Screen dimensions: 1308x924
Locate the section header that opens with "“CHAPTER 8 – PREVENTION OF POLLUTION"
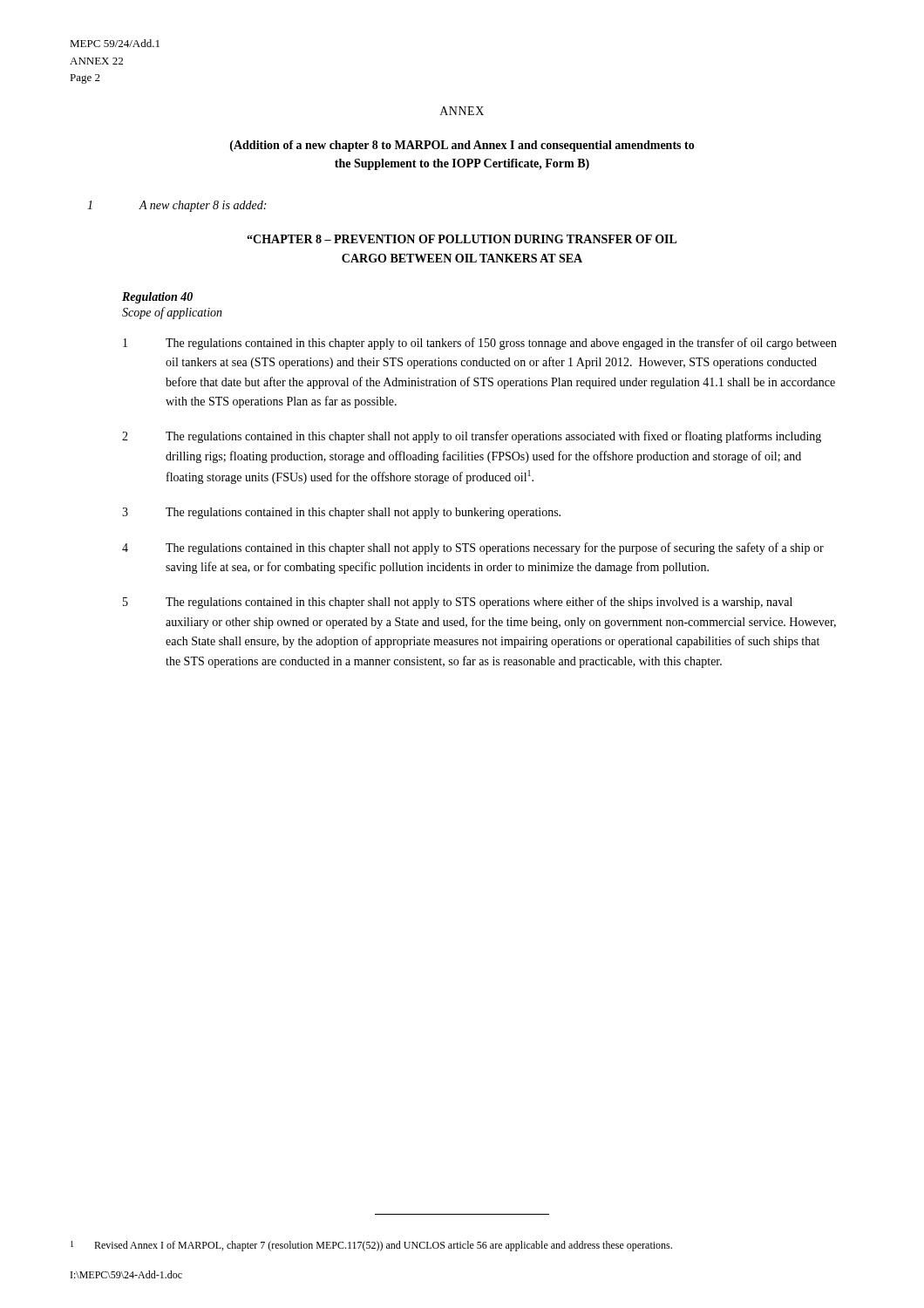point(462,249)
